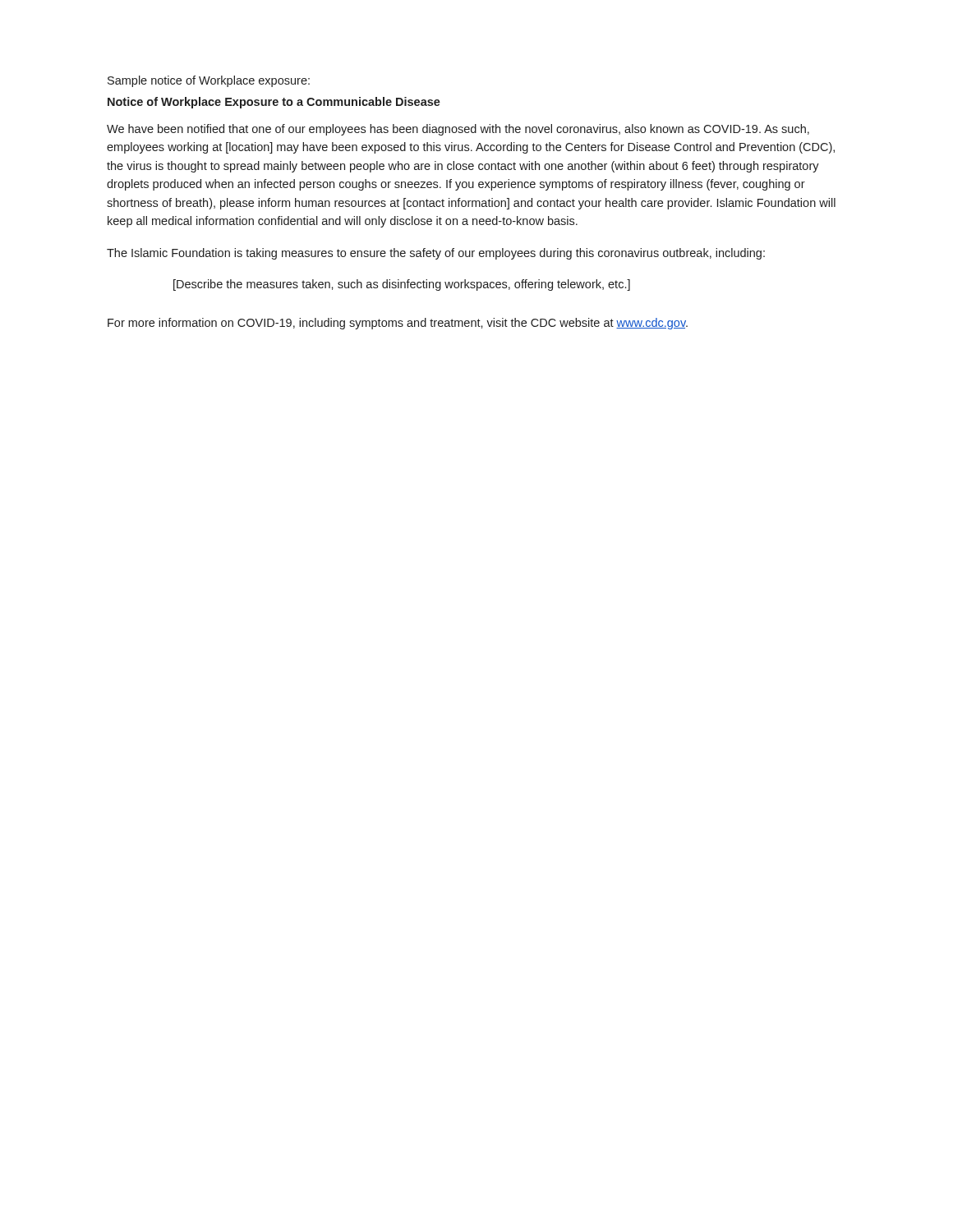Navigate to the block starting "[Describe the measures taken, such as"
Viewport: 953px width, 1232px height.
(x=401, y=284)
